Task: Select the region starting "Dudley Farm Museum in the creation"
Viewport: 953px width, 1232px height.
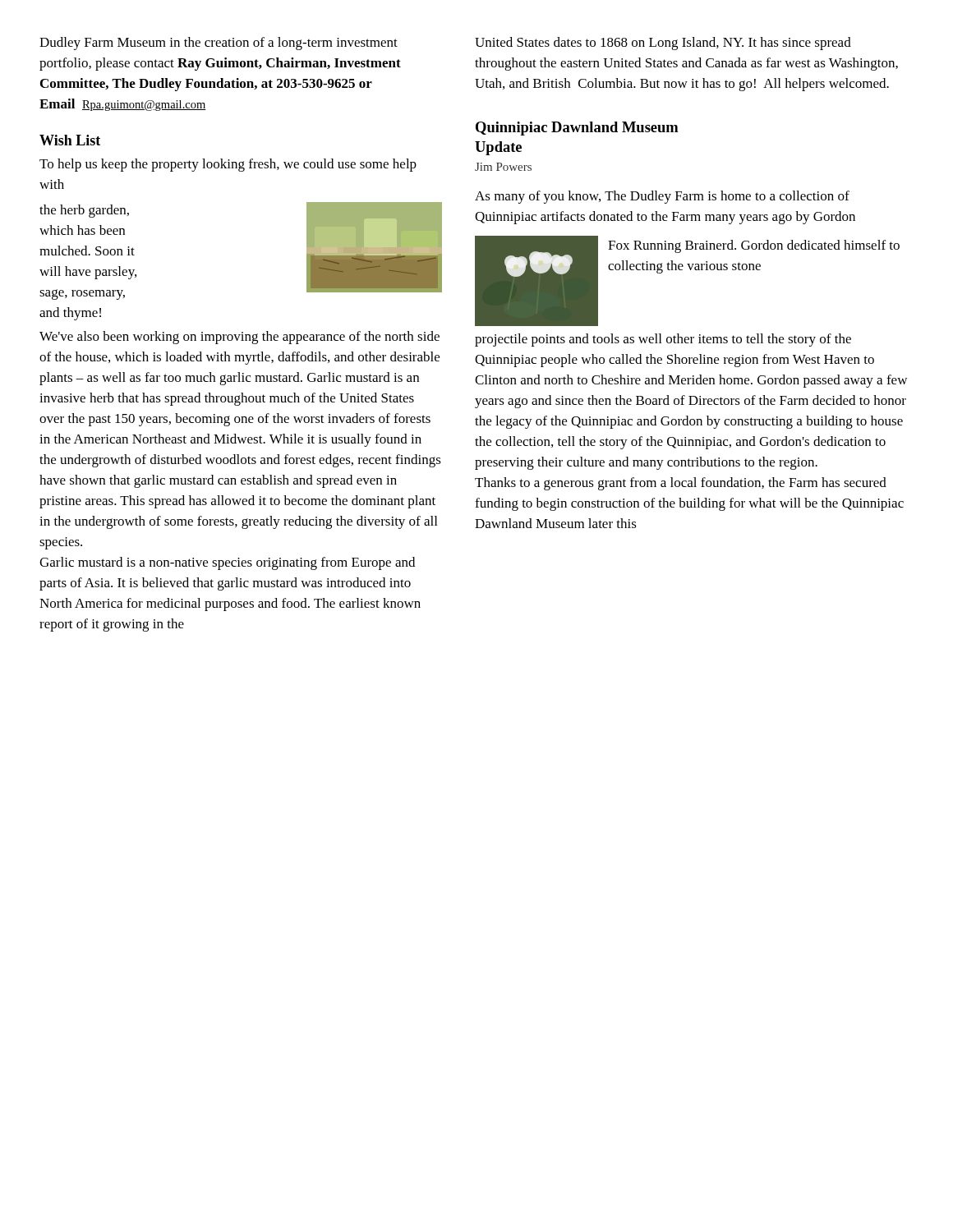Action: tap(220, 73)
